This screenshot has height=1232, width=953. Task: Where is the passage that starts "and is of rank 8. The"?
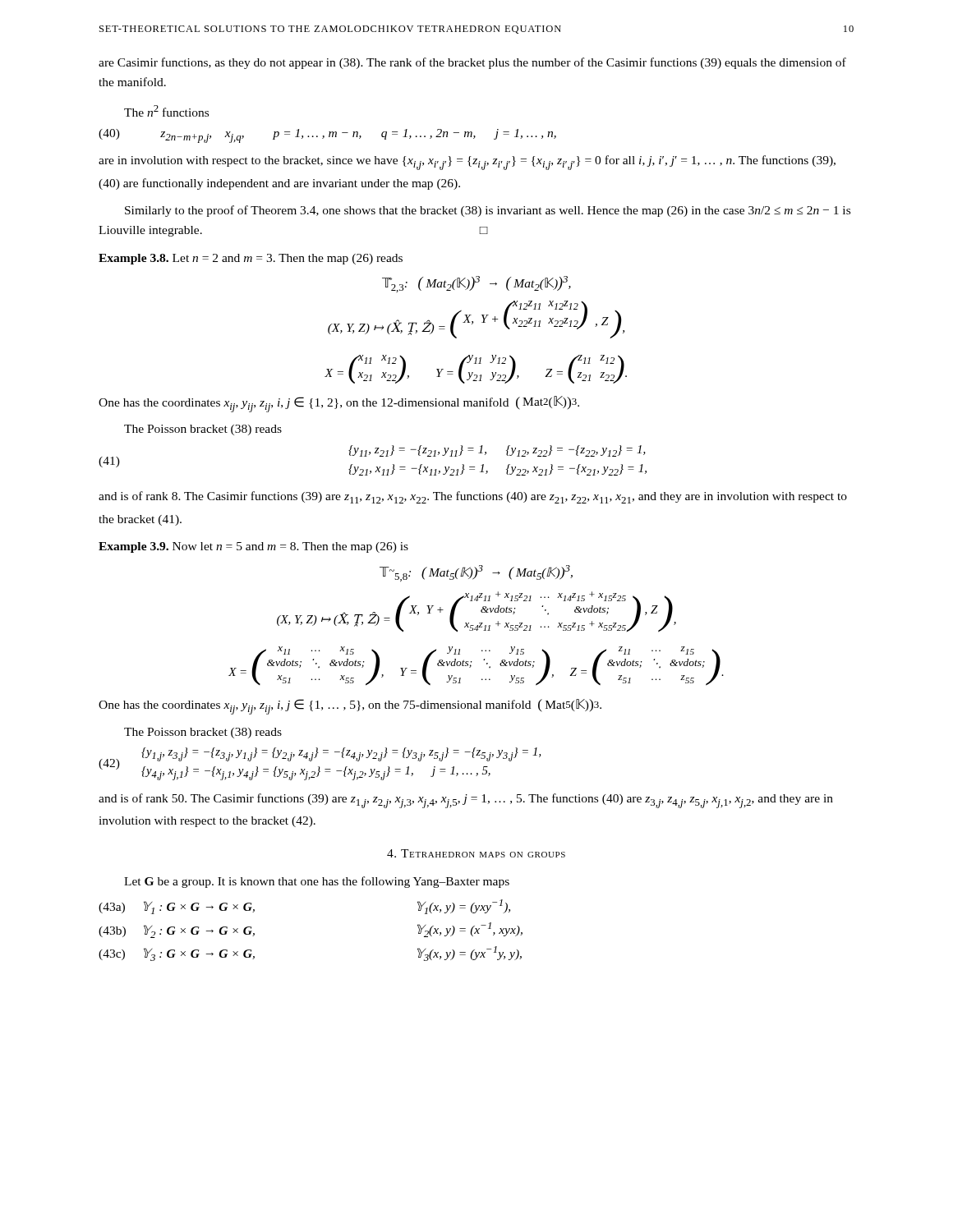(473, 507)
